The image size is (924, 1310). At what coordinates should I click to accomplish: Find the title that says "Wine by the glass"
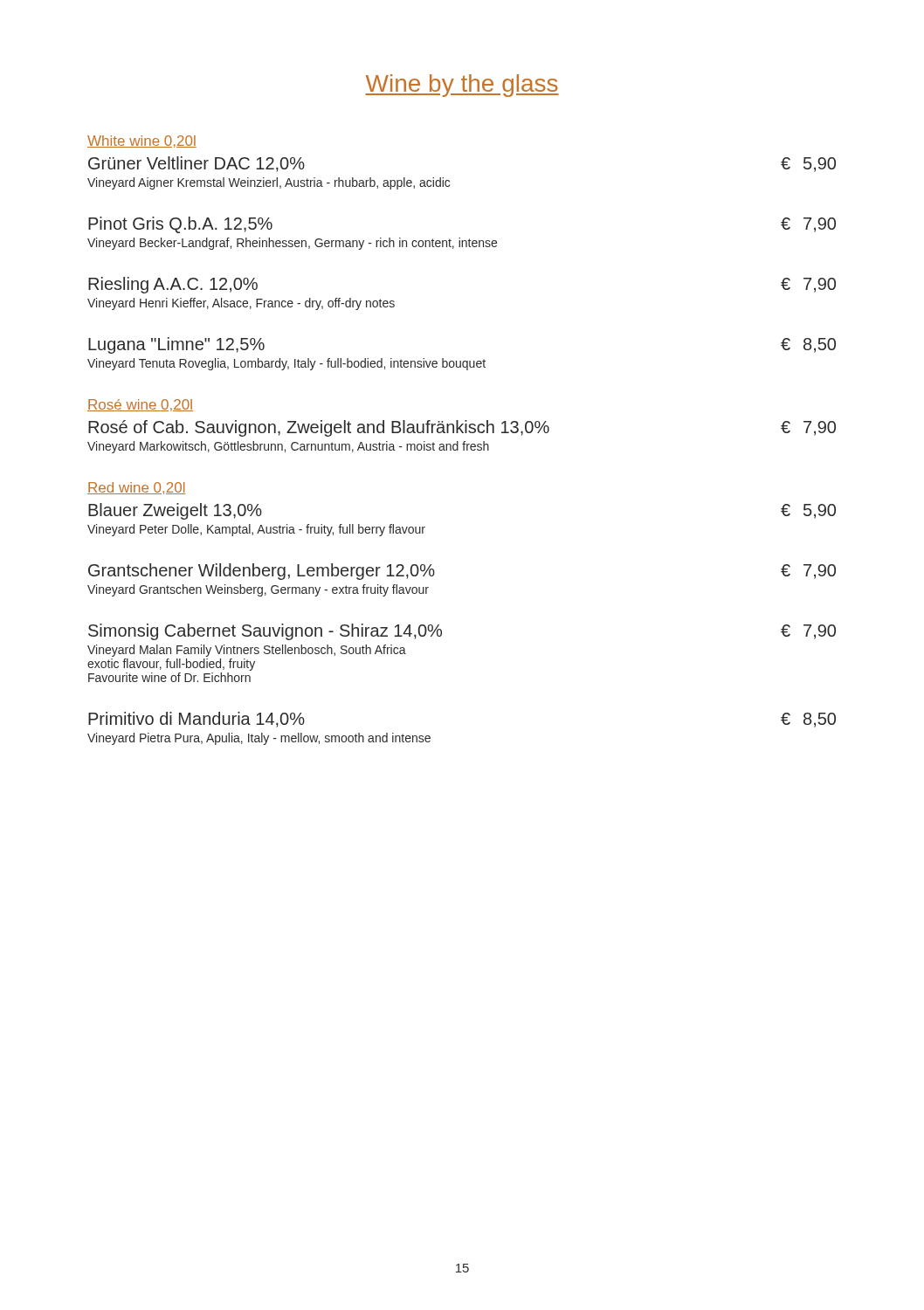tap(462, 83)
